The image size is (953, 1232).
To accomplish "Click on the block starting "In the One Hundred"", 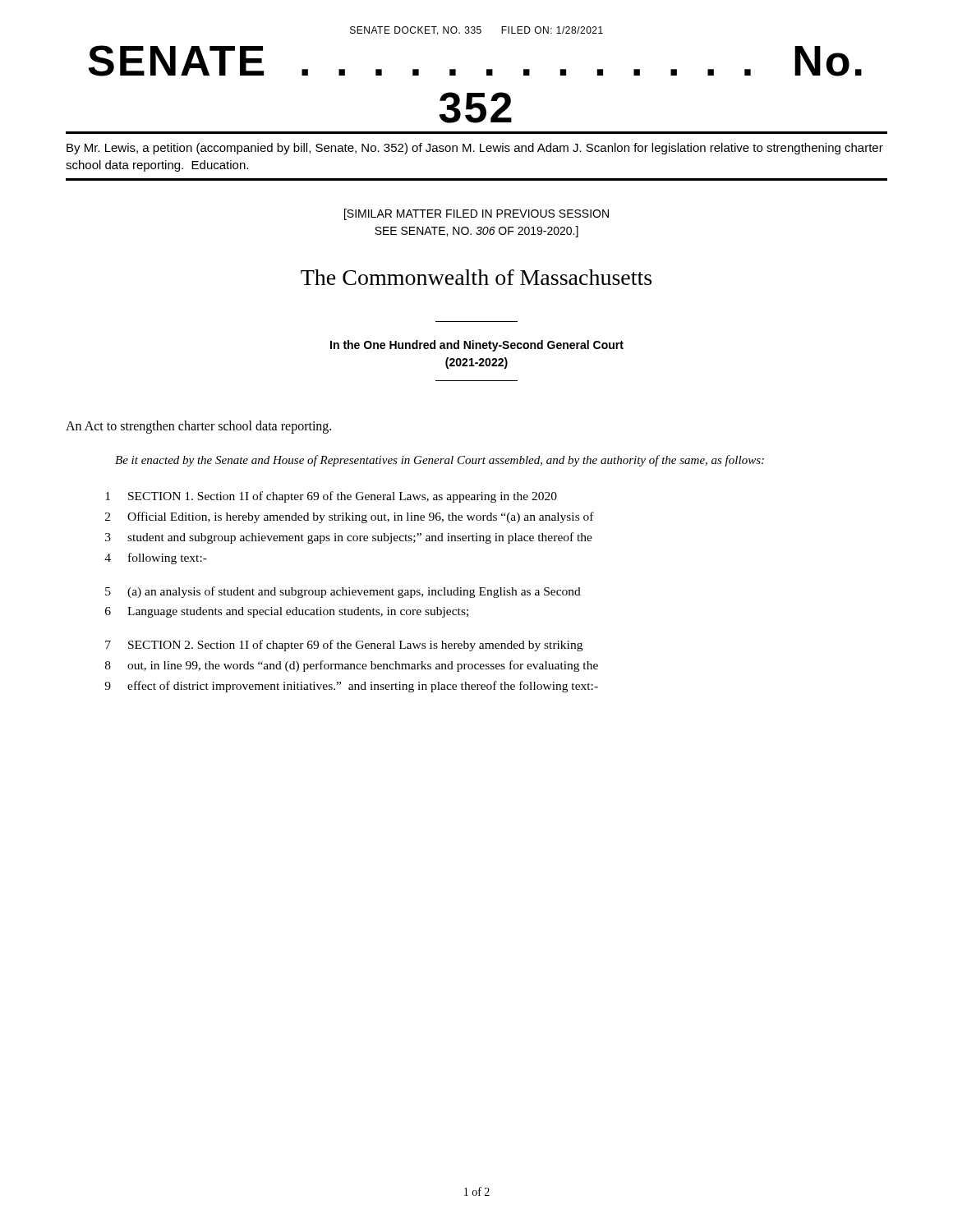I will [x=476, y=354].
